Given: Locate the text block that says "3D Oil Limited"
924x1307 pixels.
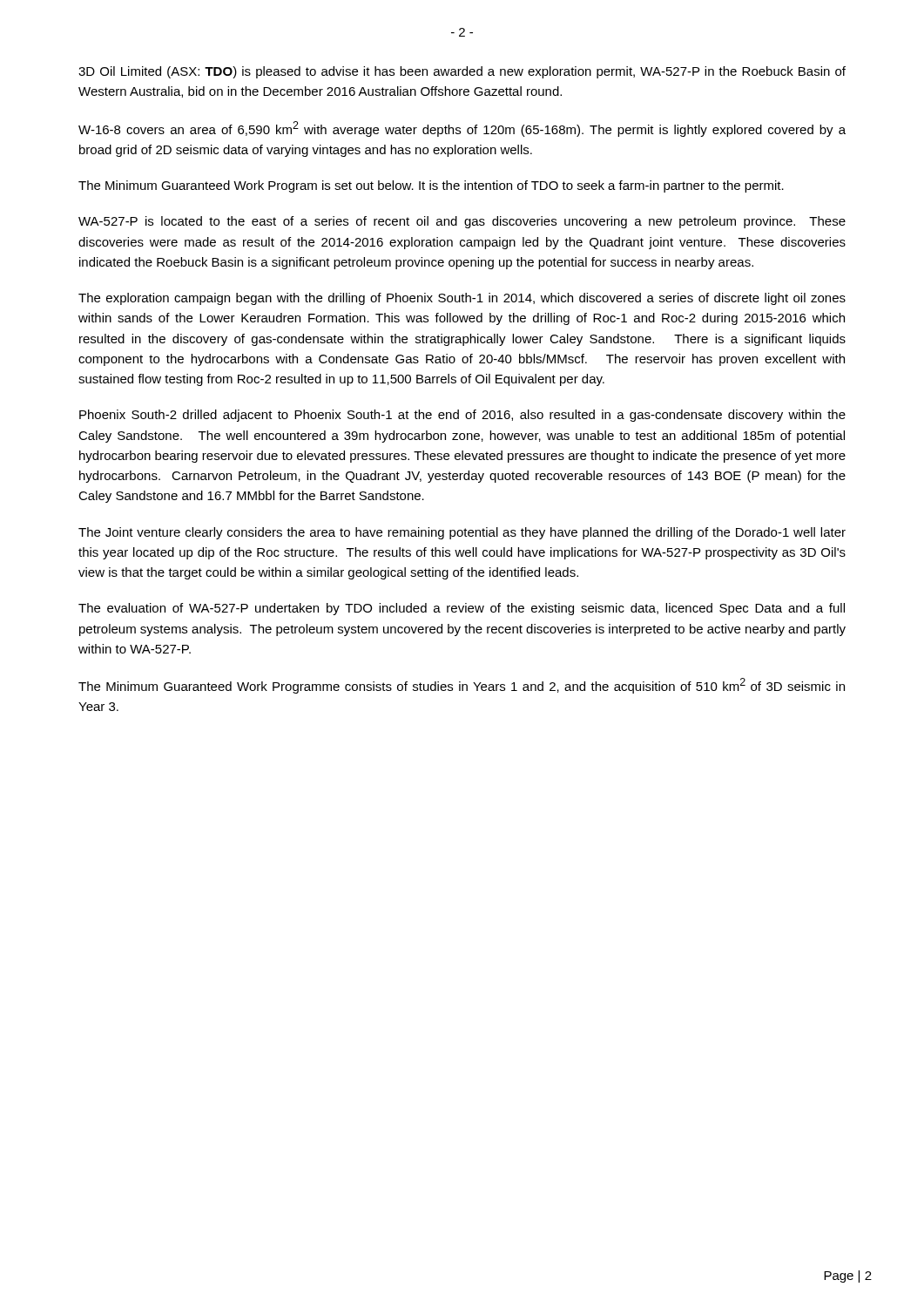Looking at the screenshot, I should 462,81.
